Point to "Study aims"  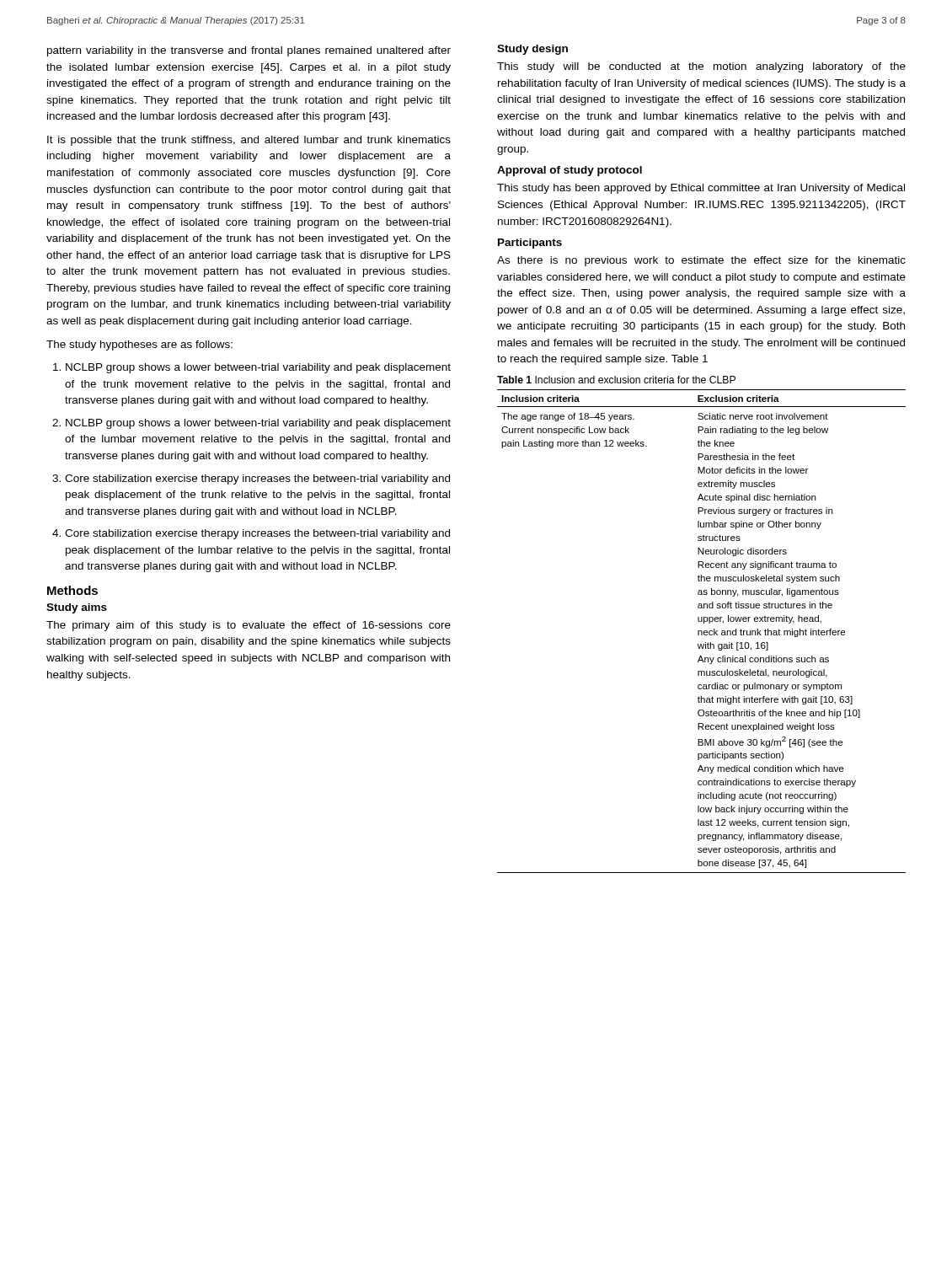[77, 607]
